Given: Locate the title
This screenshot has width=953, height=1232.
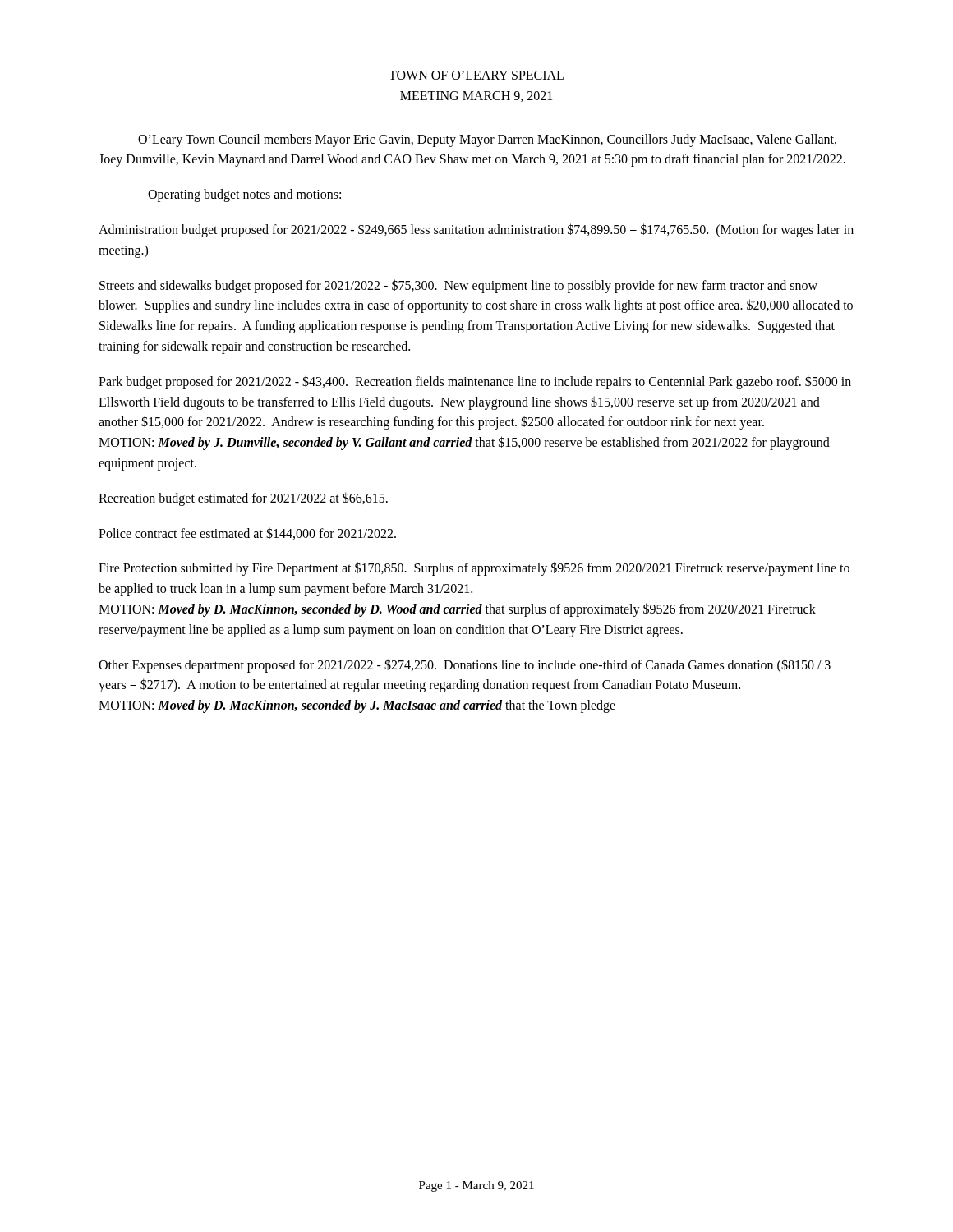Looking at the screenshot, I should pos(476,85).
